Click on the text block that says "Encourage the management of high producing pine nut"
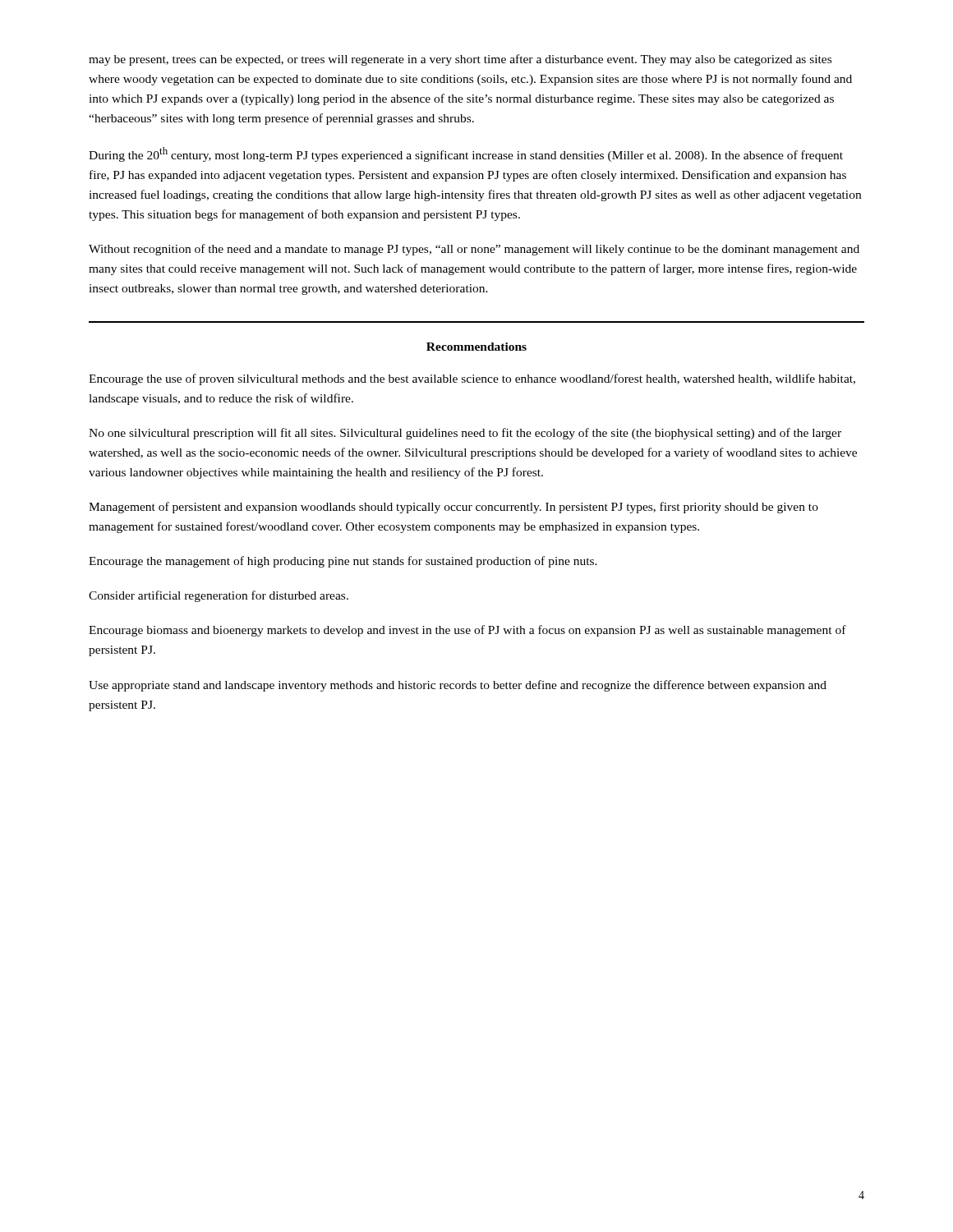Viewport: 953px width, 1232px height. click(x=343, y=561)
